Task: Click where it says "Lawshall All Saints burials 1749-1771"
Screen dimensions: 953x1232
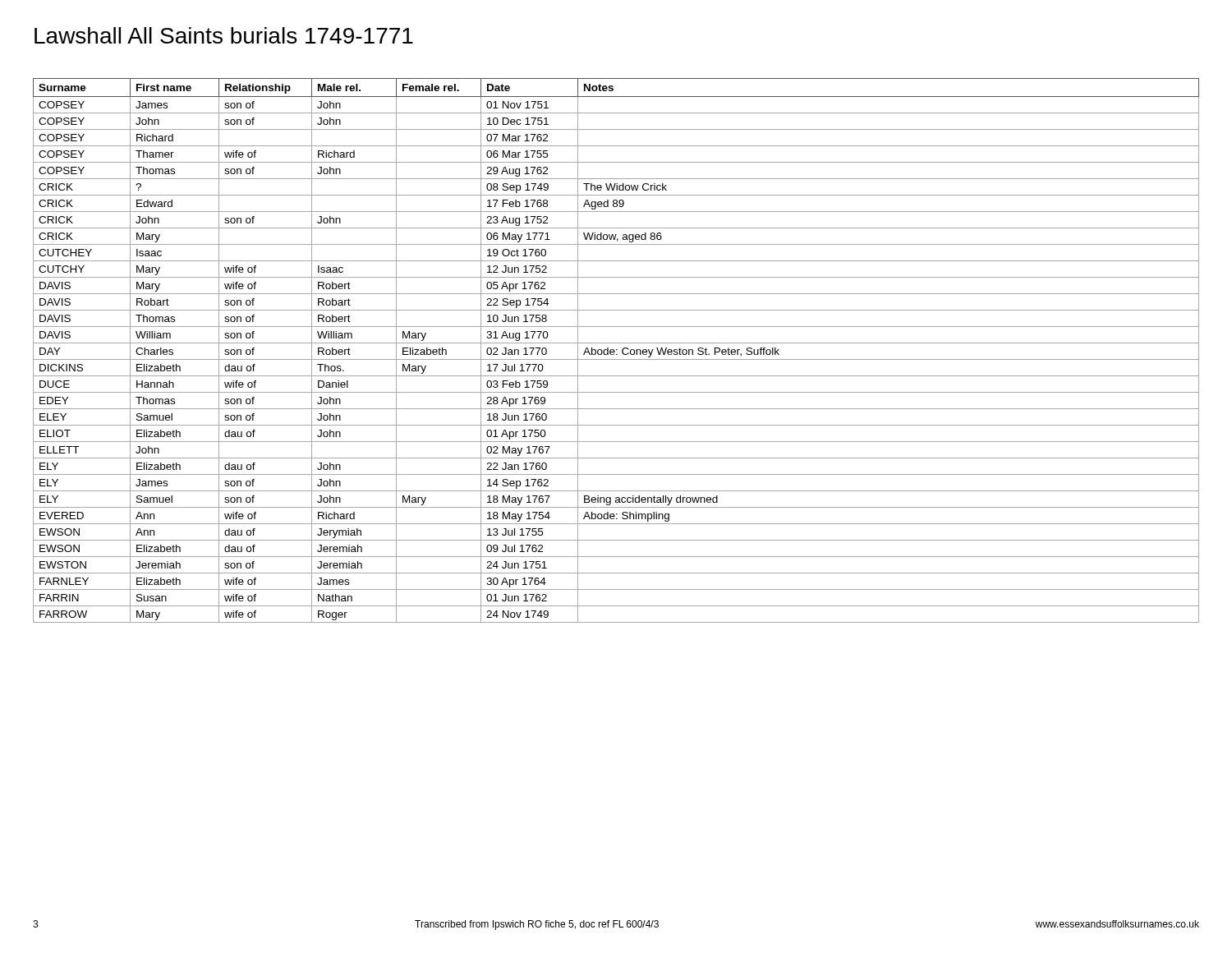Action: pos(223,36)
